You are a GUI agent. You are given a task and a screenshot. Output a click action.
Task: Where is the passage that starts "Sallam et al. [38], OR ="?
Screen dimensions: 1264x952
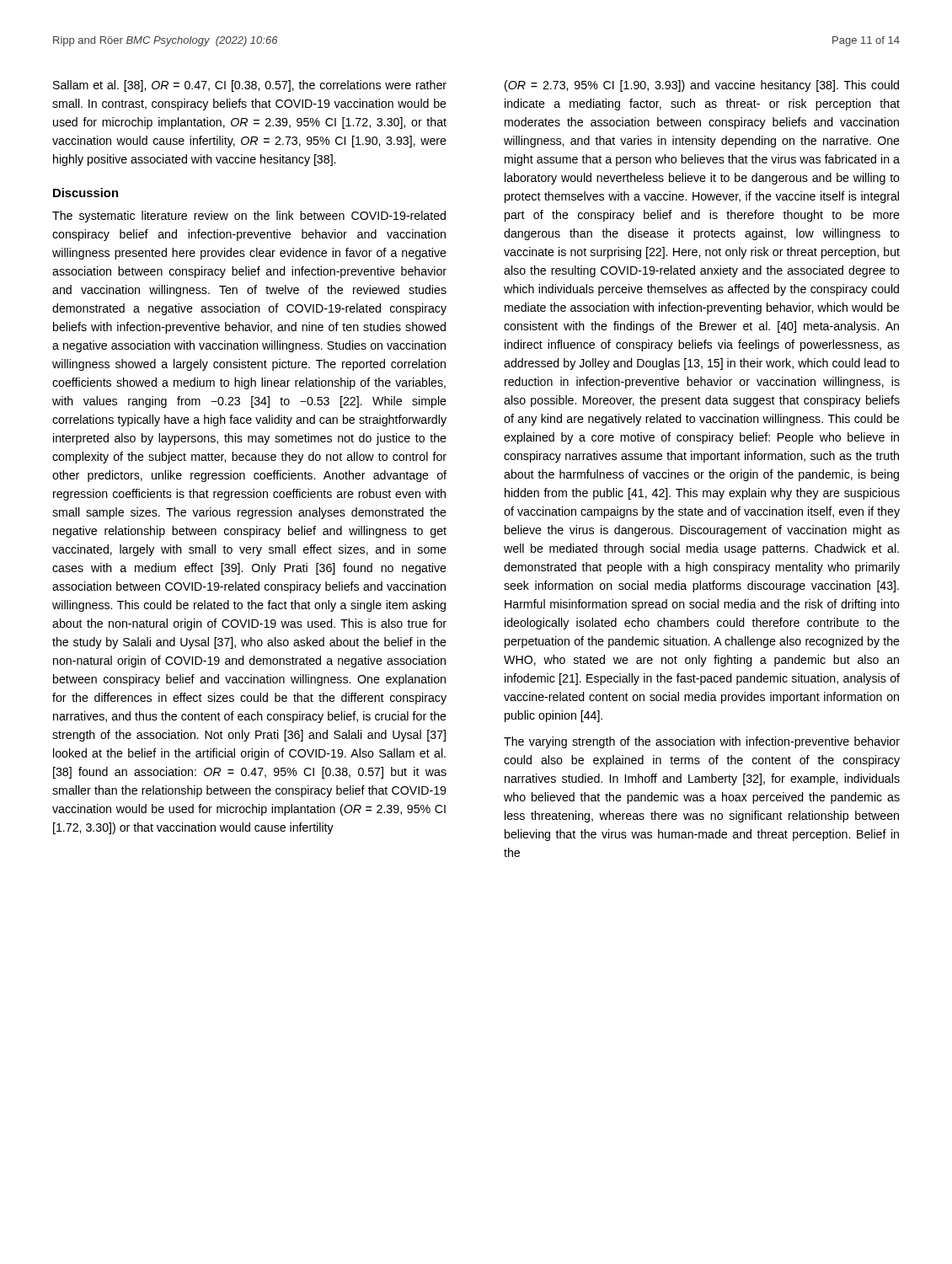click(249, 122)
